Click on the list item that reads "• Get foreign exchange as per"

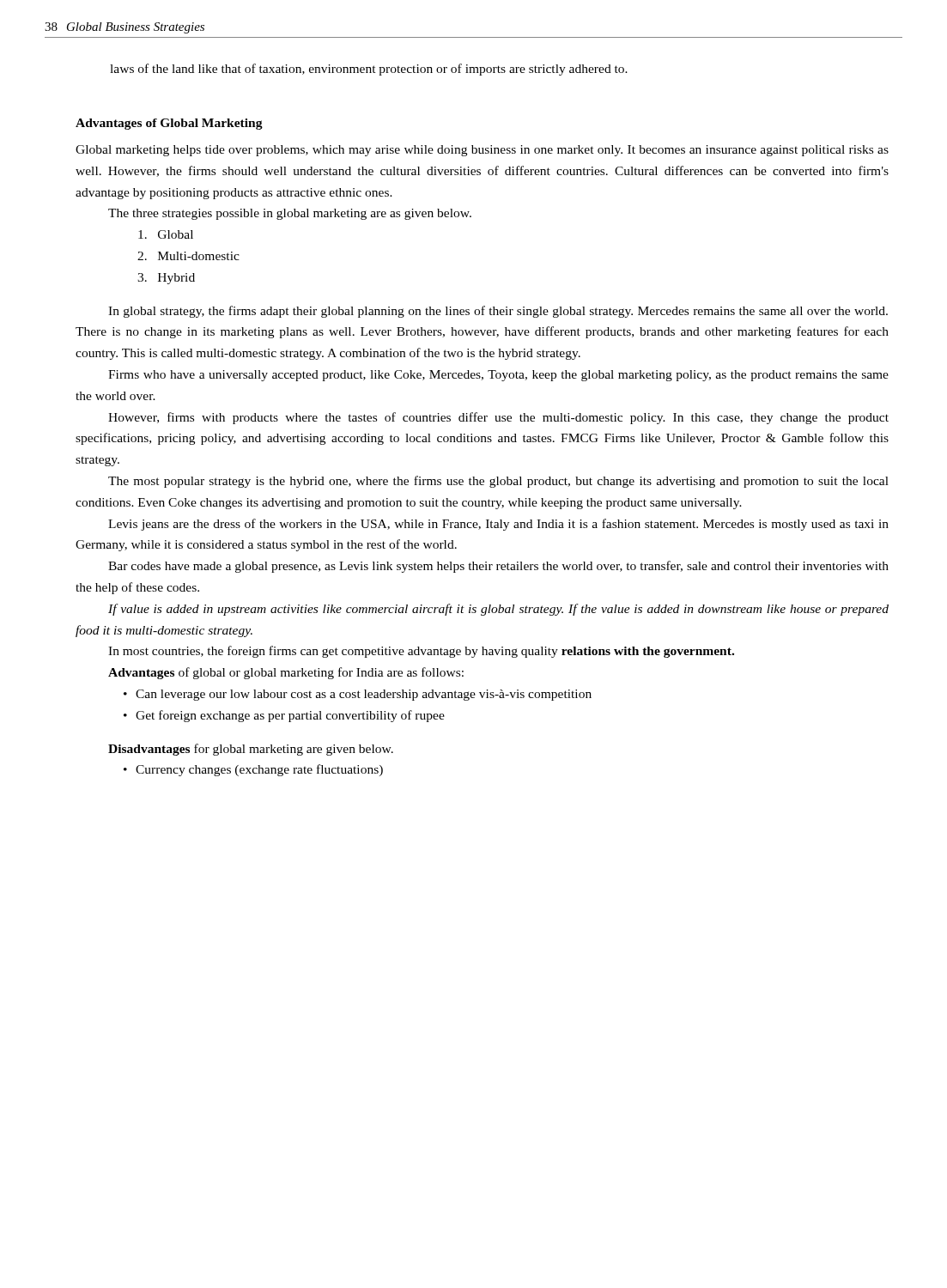coord(290,715)
